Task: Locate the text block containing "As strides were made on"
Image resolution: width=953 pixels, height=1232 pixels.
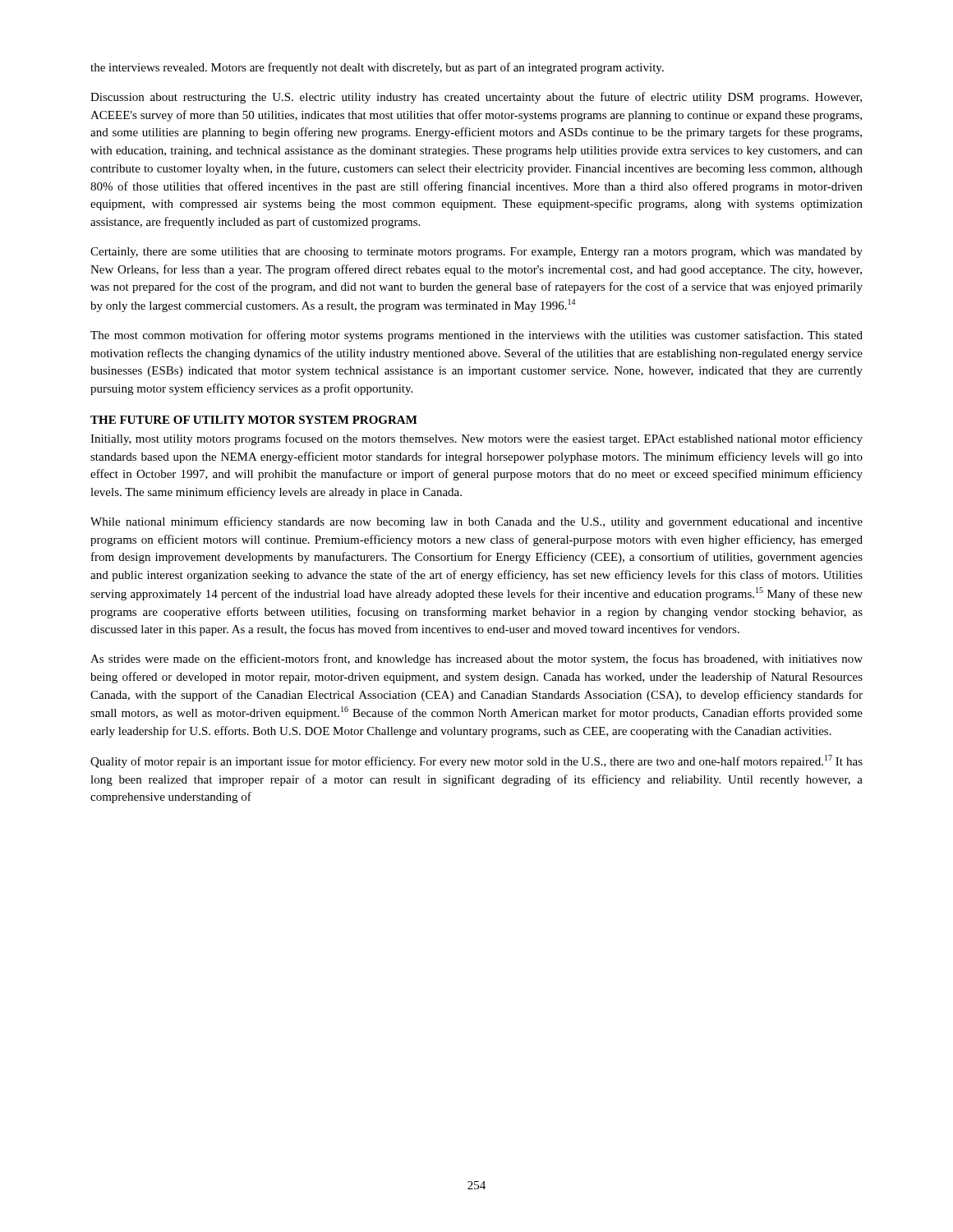Action: click(x=476, y=695)
